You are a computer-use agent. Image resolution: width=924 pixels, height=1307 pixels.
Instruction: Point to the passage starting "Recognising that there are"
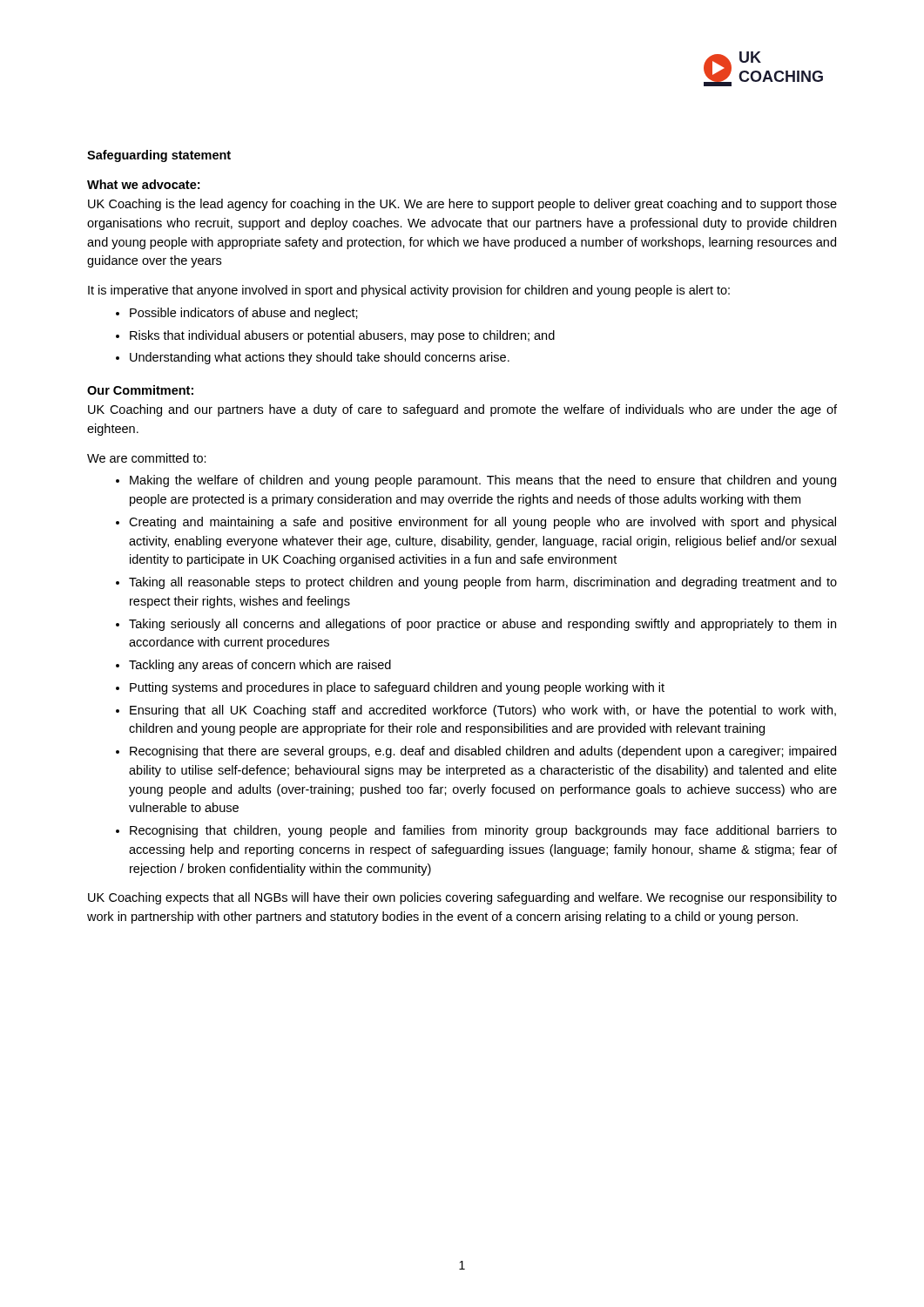tap(483, 779)
